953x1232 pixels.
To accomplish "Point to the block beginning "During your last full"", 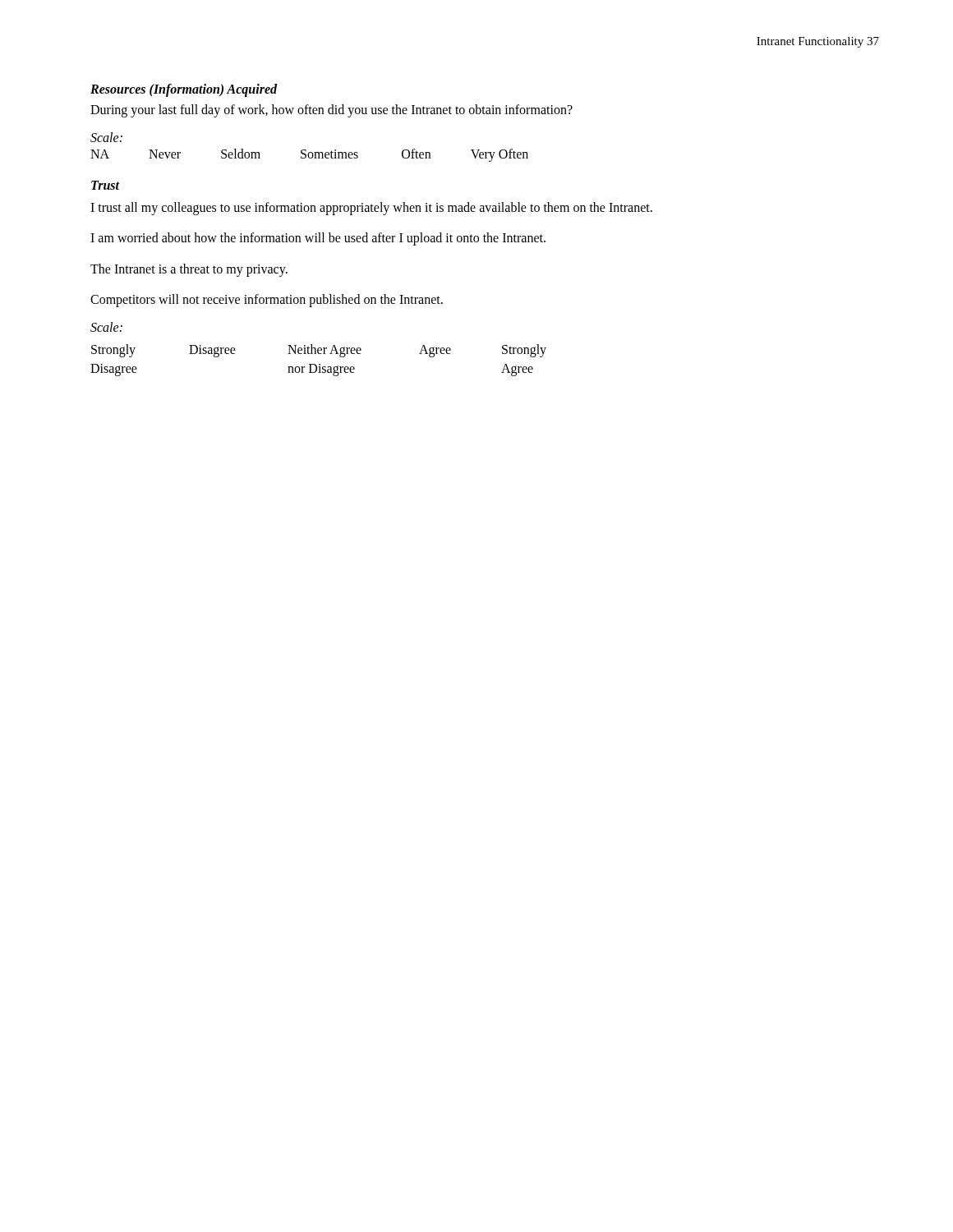I will (x=331, y=110).
